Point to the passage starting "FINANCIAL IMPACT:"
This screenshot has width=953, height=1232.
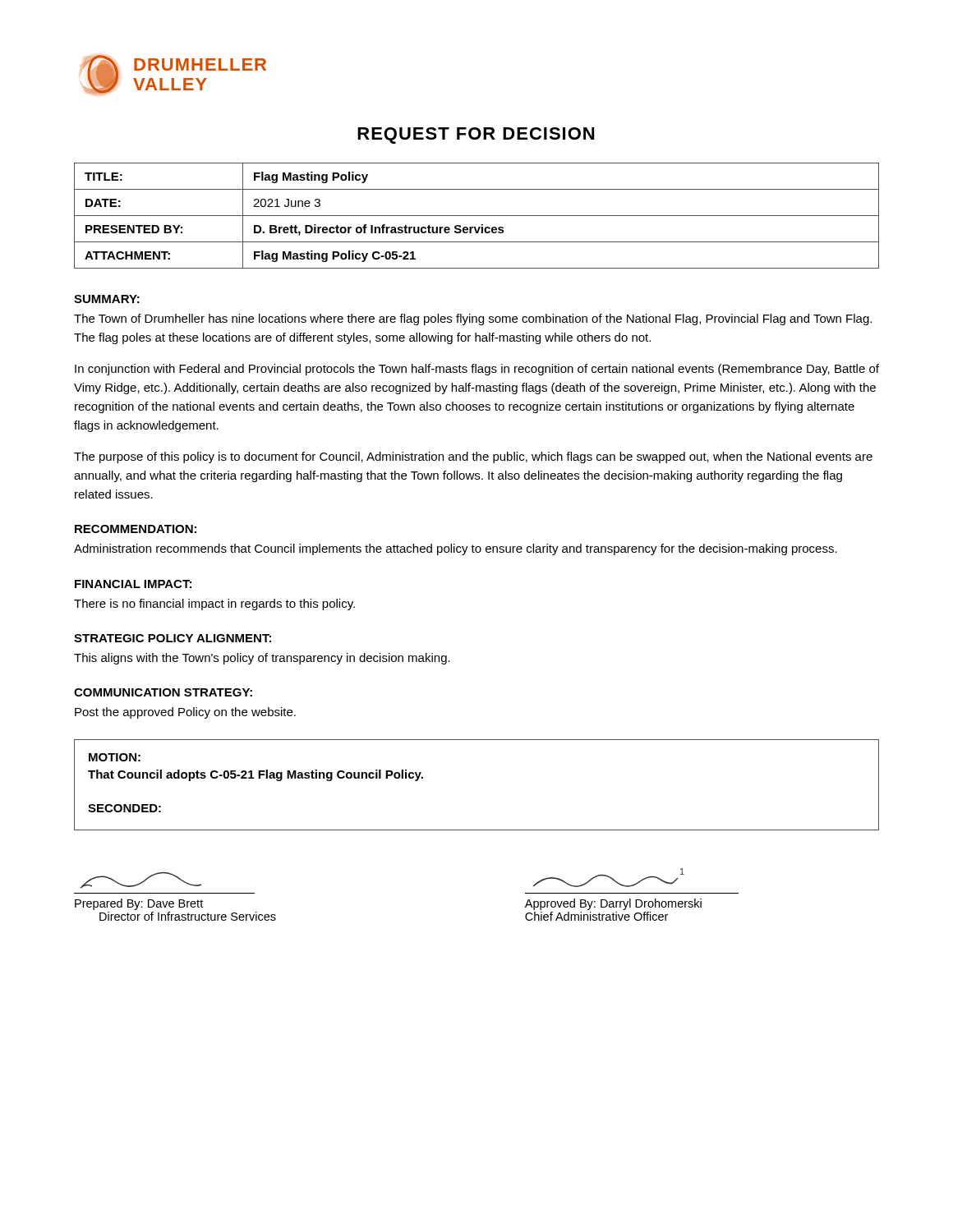point(133,583)
